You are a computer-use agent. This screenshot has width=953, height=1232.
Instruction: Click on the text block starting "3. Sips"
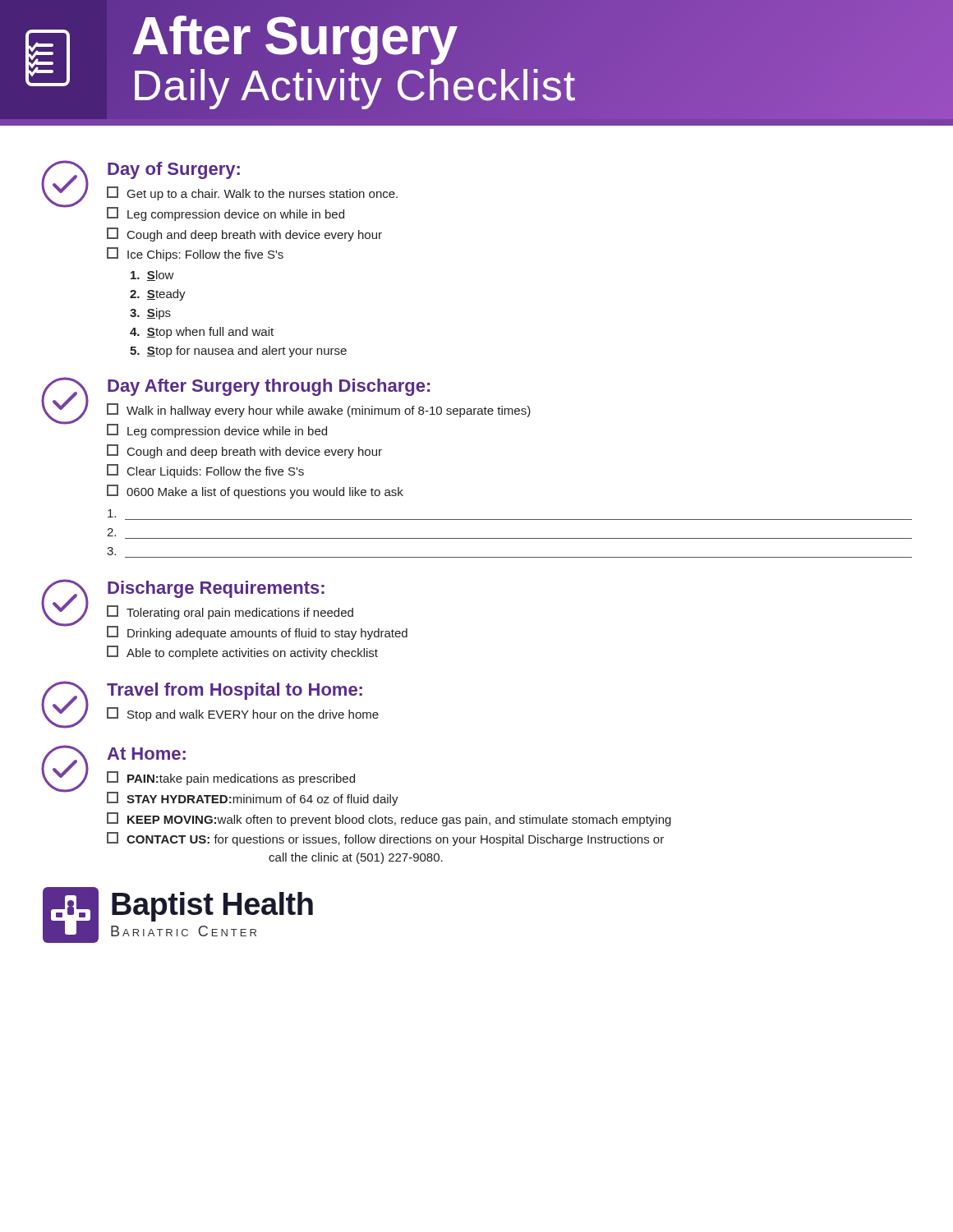tap(150, 312)
